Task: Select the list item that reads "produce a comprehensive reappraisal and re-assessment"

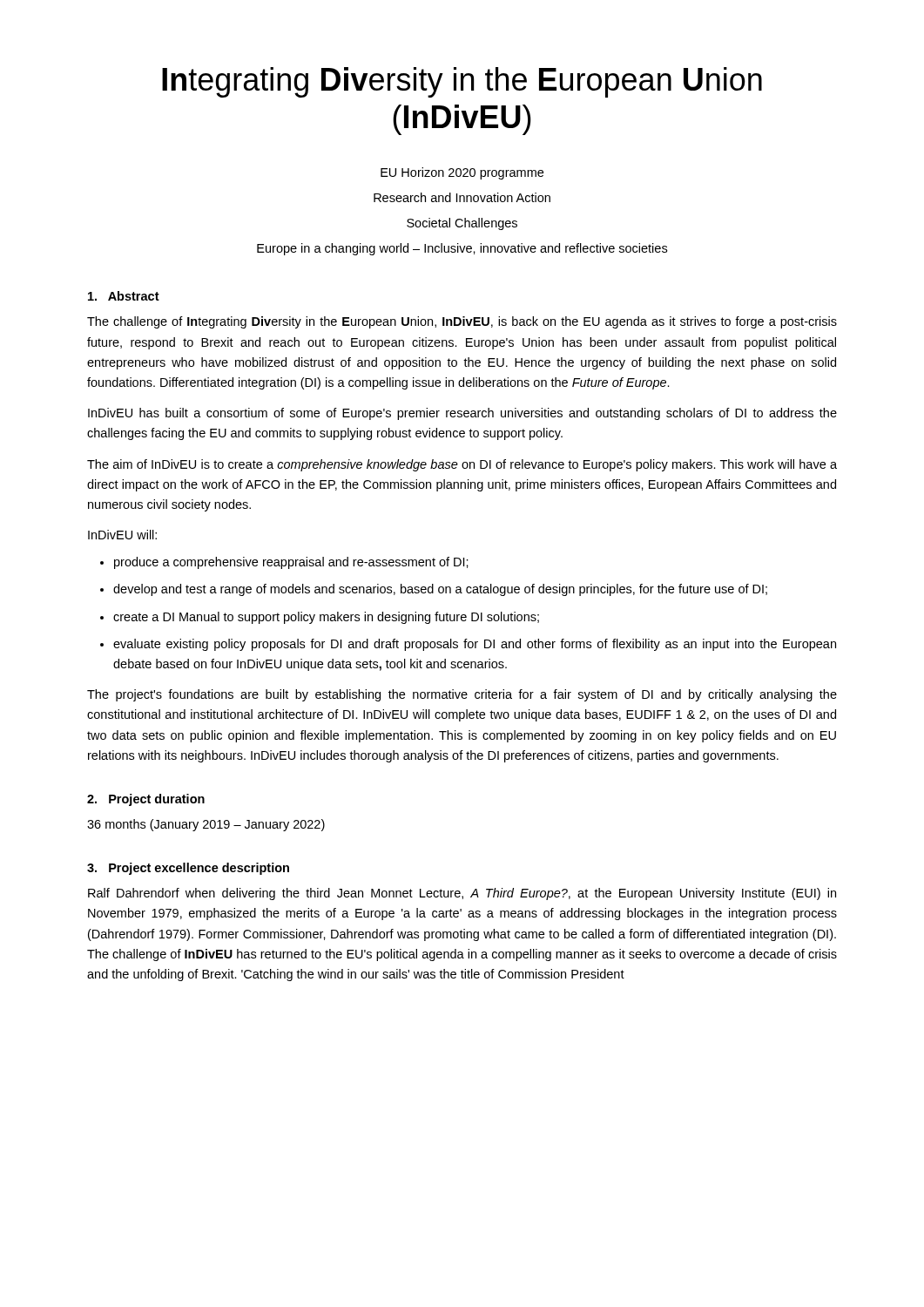Action: coord(291,562)
